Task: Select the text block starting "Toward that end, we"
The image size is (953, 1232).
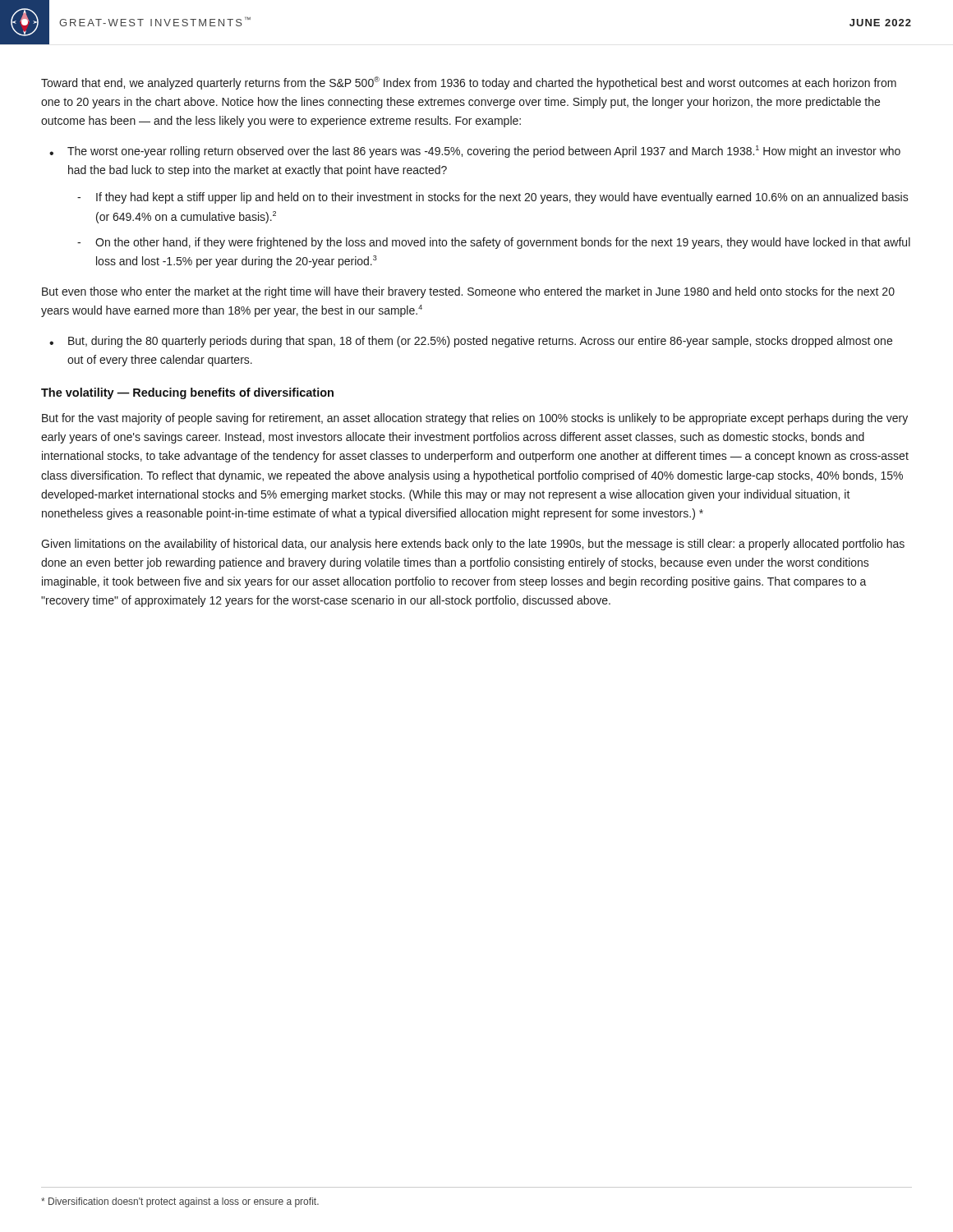Action: tap(469, 102)
